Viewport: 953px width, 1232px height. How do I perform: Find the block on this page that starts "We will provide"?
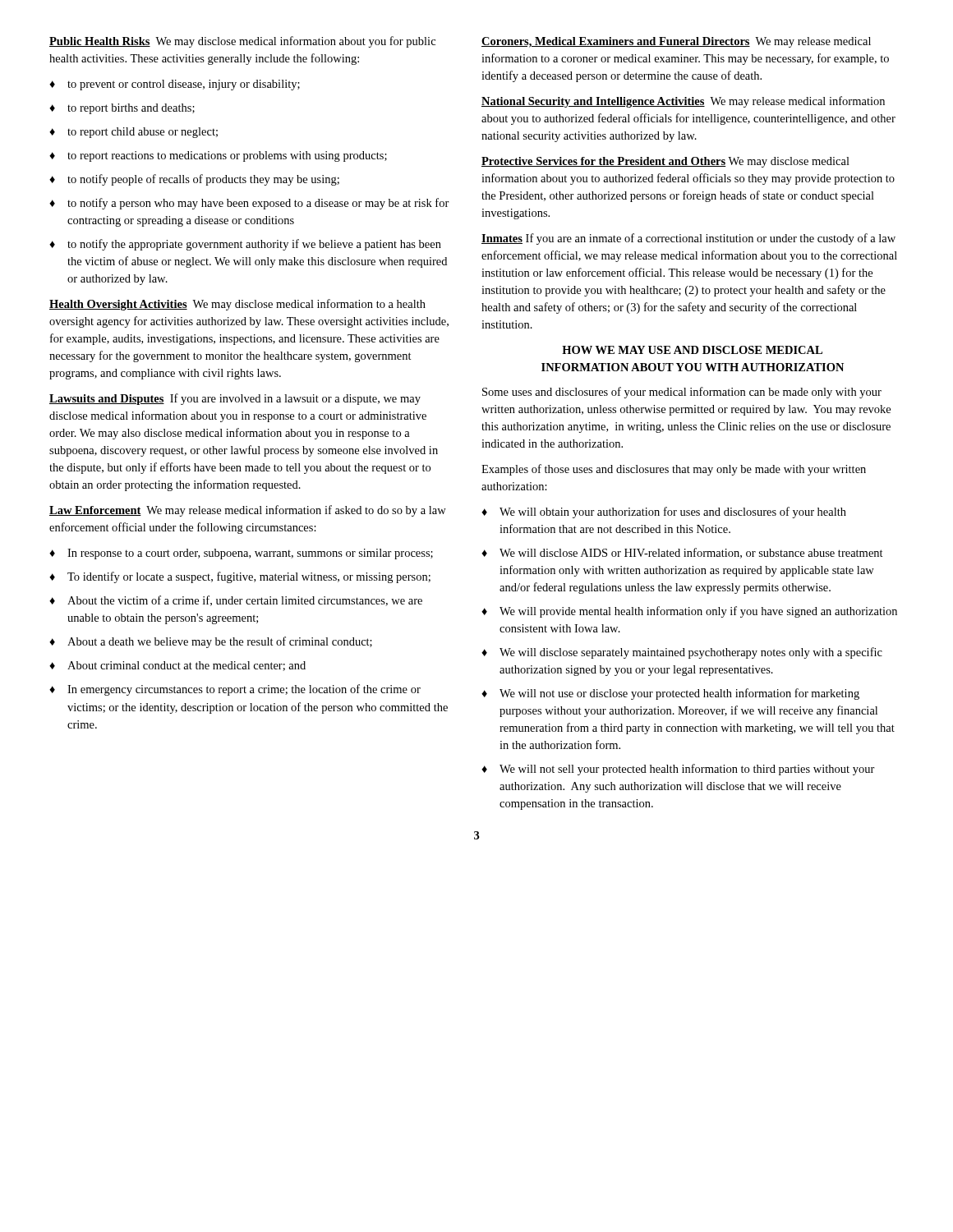click(x=693, y=620)
